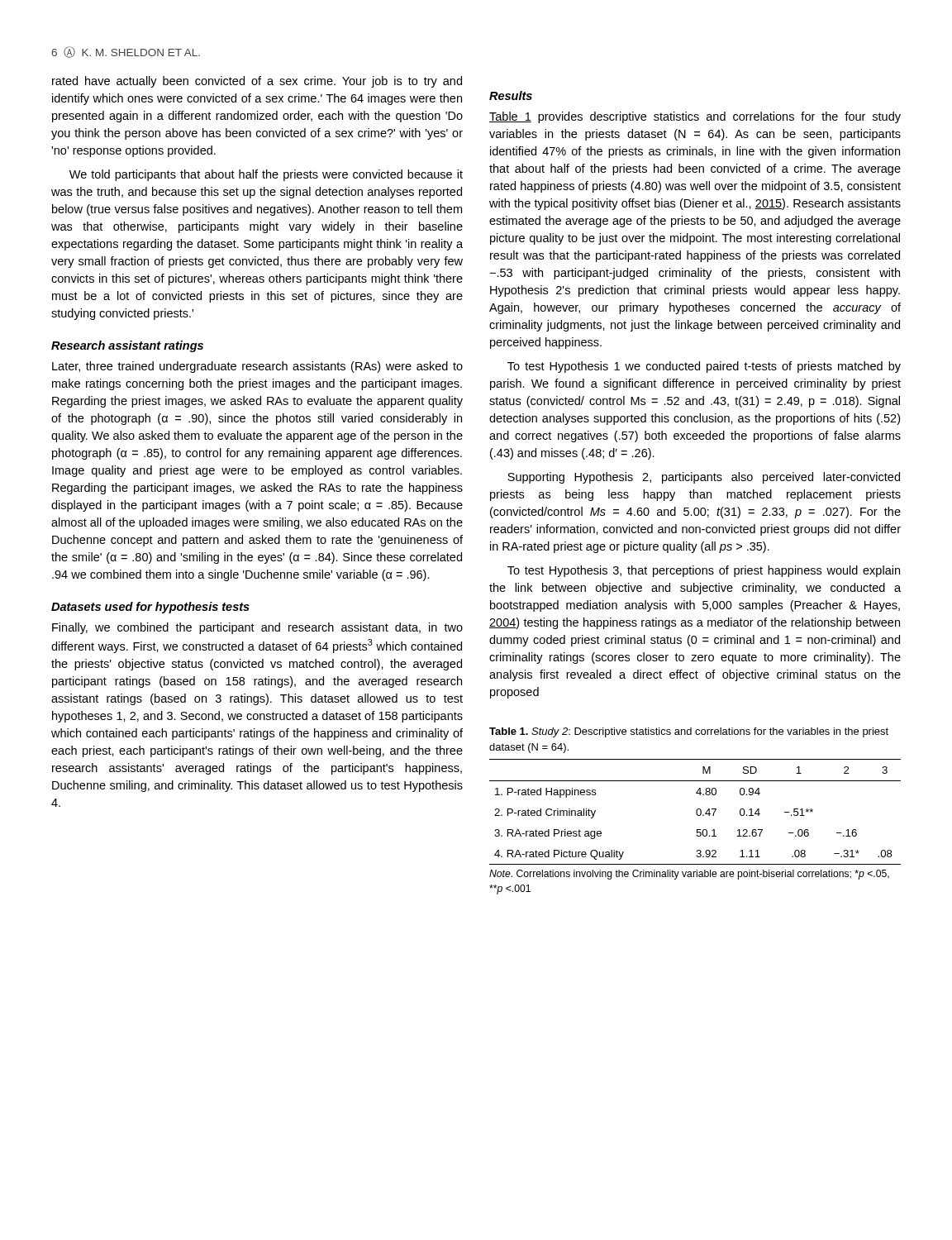Locate the footnote that says "Note. Correlations involving the Criminality variable"
The image size is (952, 1240).
(689, 881)
